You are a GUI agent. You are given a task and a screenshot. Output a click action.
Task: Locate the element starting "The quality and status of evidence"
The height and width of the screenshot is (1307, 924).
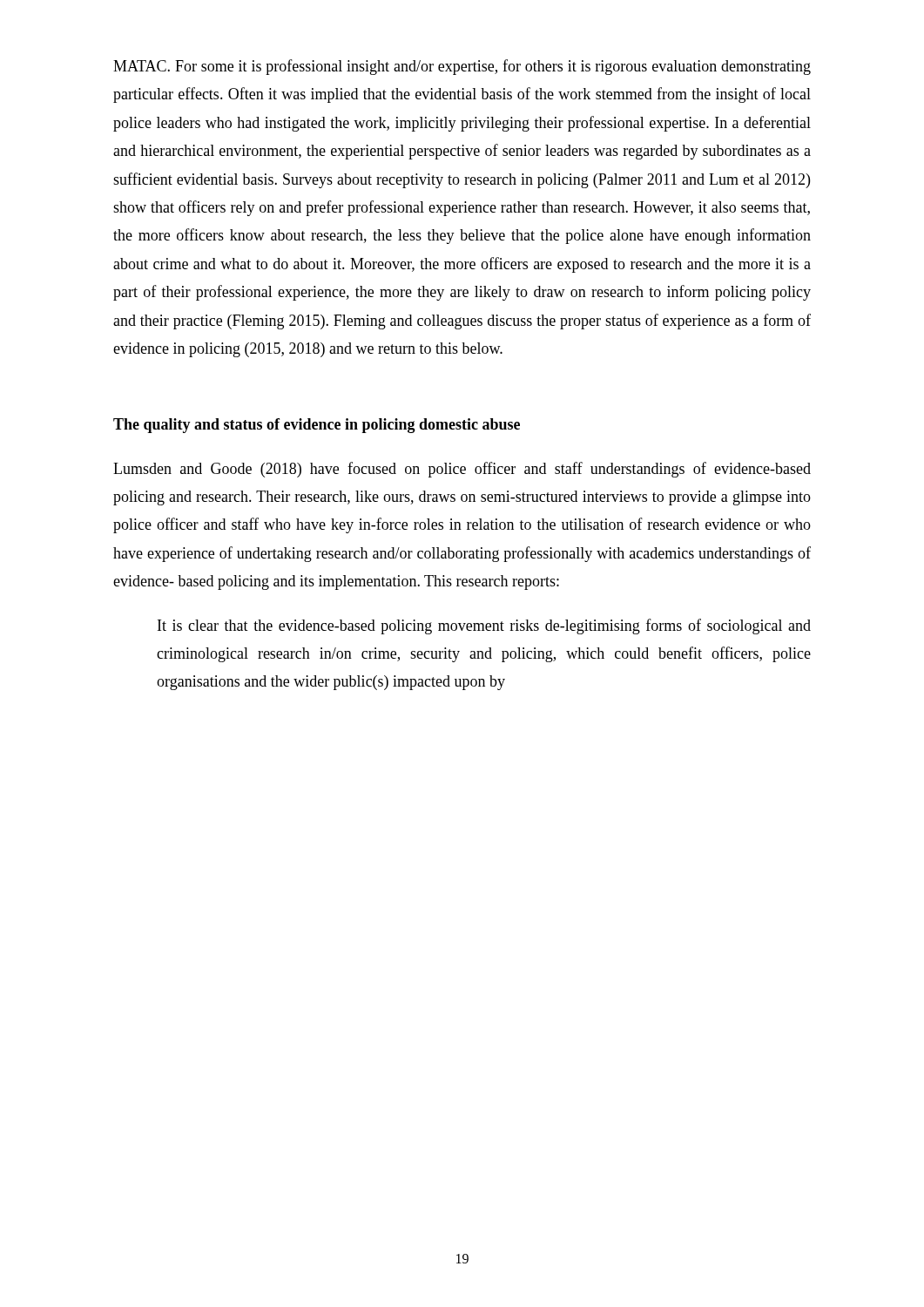pos(317,425)
